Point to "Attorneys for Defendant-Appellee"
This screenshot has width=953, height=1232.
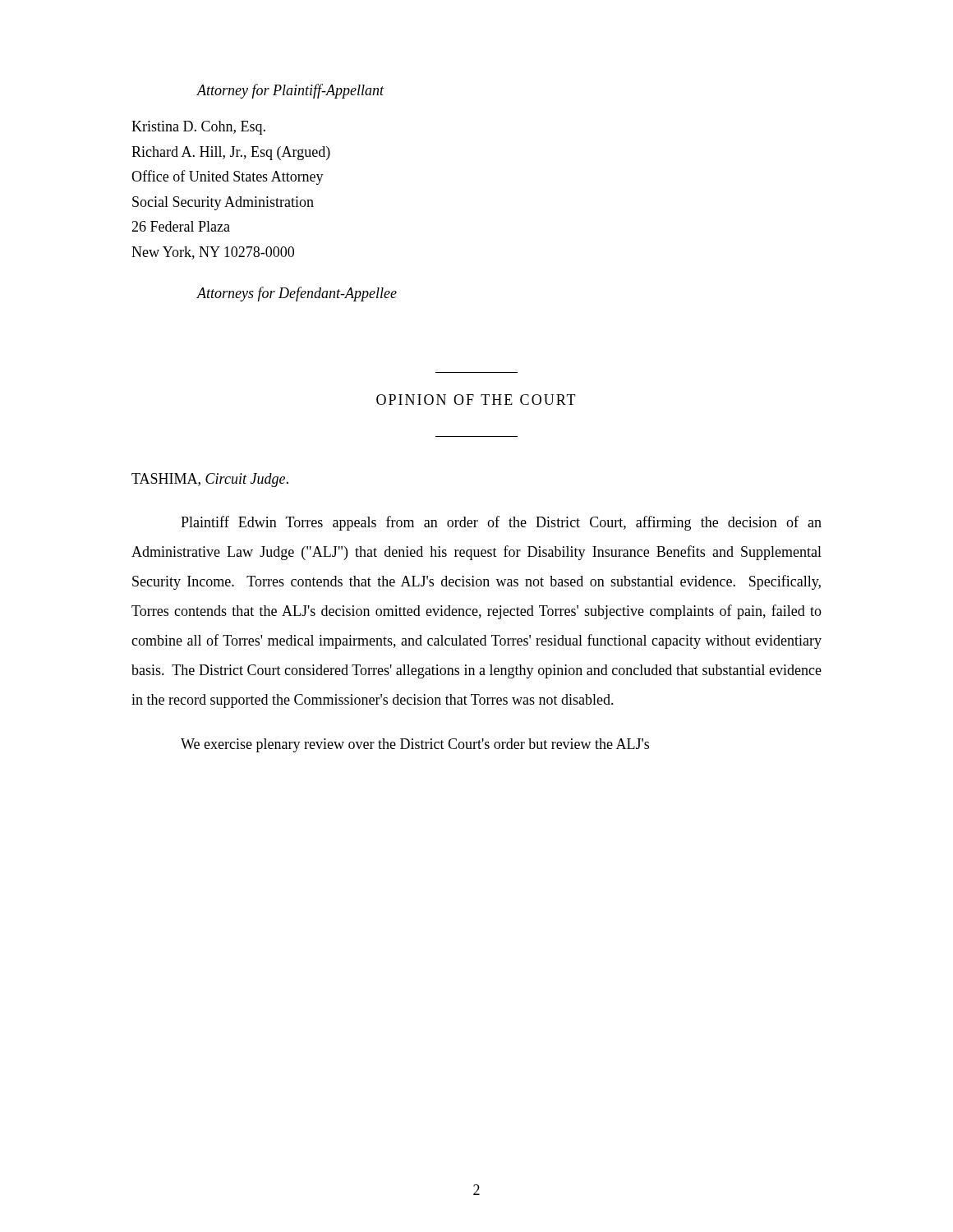coord(297,293)
